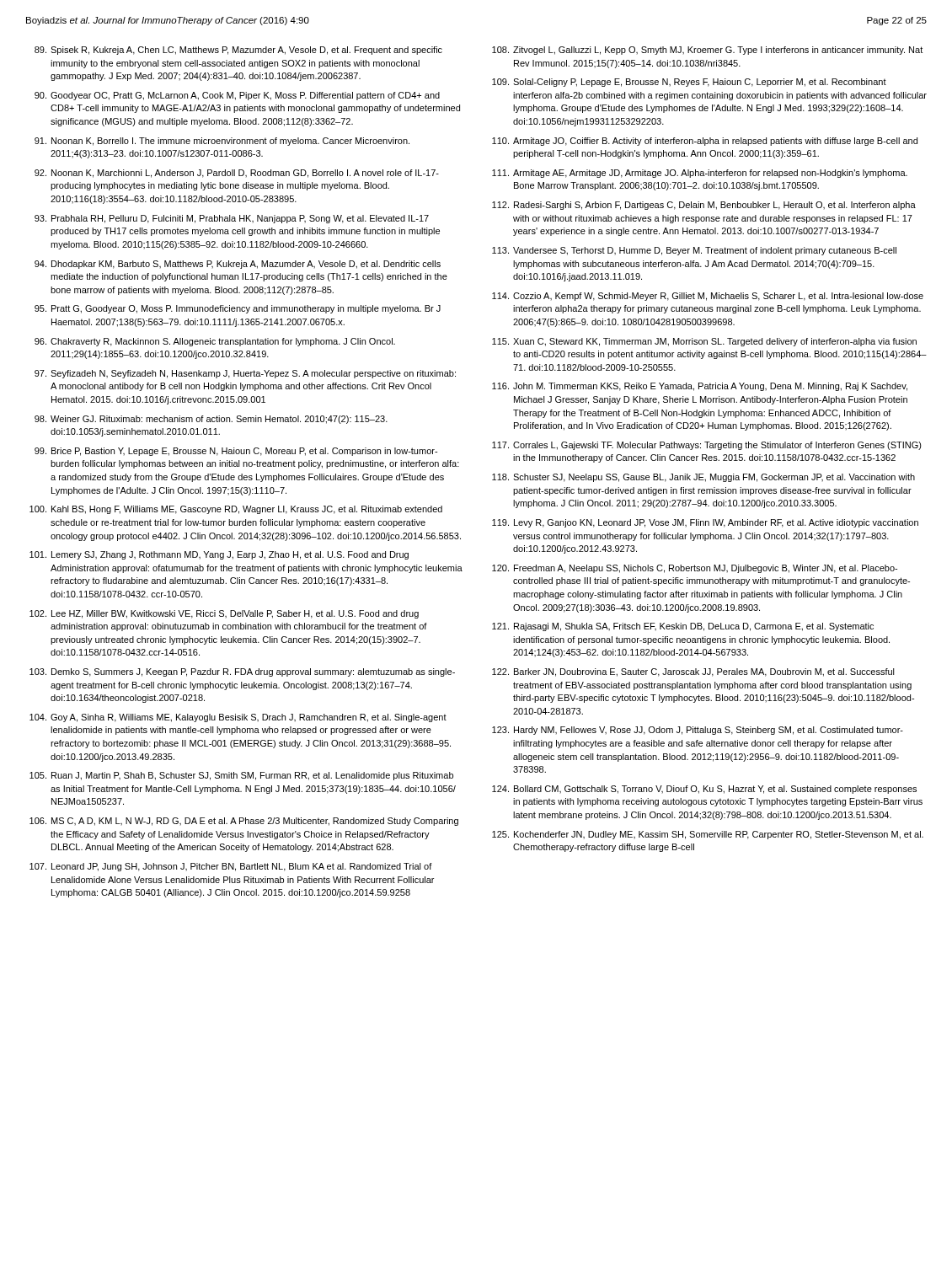Locate the list item that reads "108. Zitvogel L, Galluzzi L, Kepp O, Smyth"
Viewport: 952px width, 1264px height.
click(x=707, y=57)
